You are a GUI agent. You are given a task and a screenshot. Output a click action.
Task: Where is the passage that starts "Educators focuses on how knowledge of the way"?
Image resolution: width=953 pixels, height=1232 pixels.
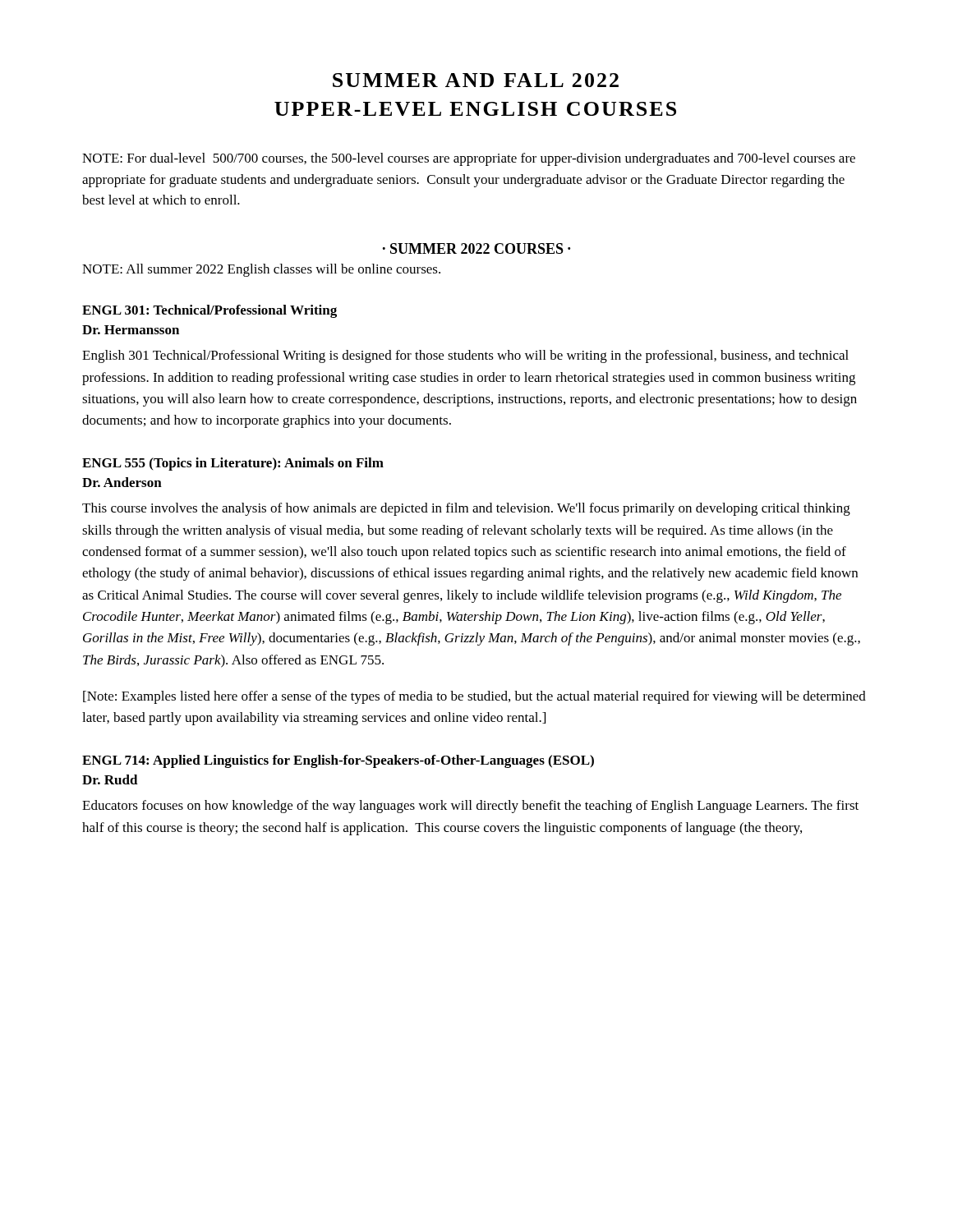point(470,816)
